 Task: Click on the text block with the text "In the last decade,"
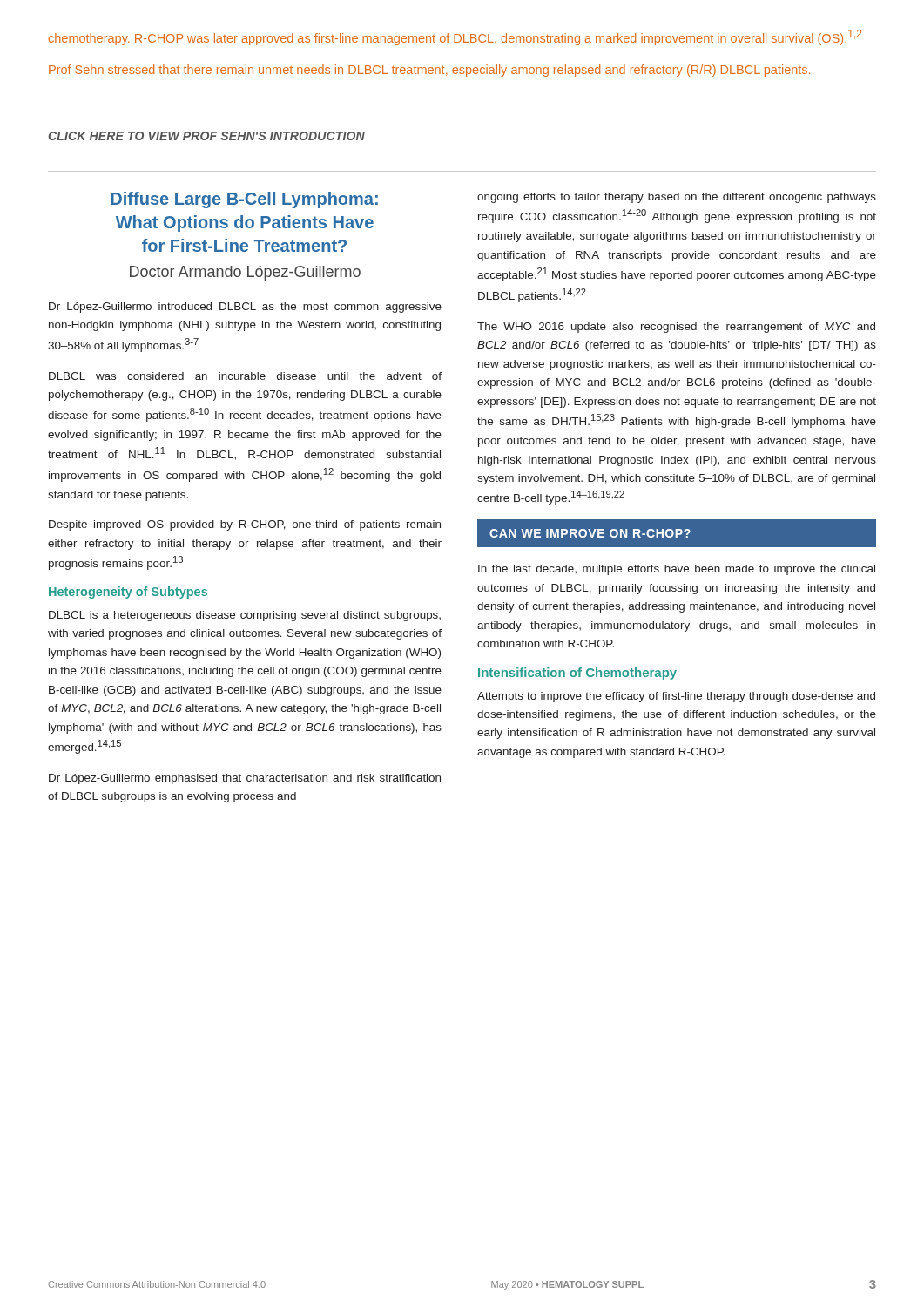tap(677, 606)
